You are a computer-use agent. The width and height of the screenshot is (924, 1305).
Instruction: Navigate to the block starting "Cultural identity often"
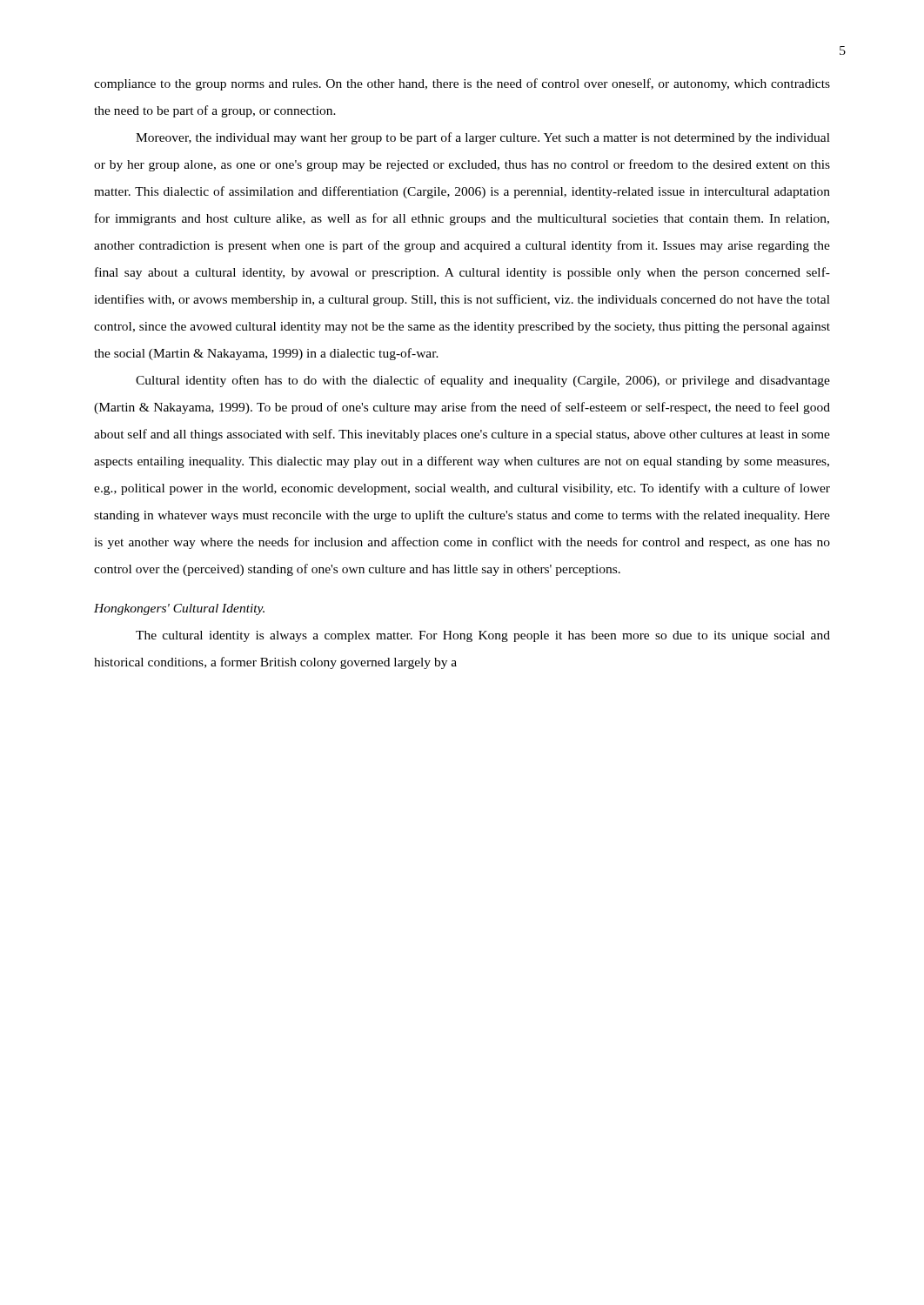462,474
